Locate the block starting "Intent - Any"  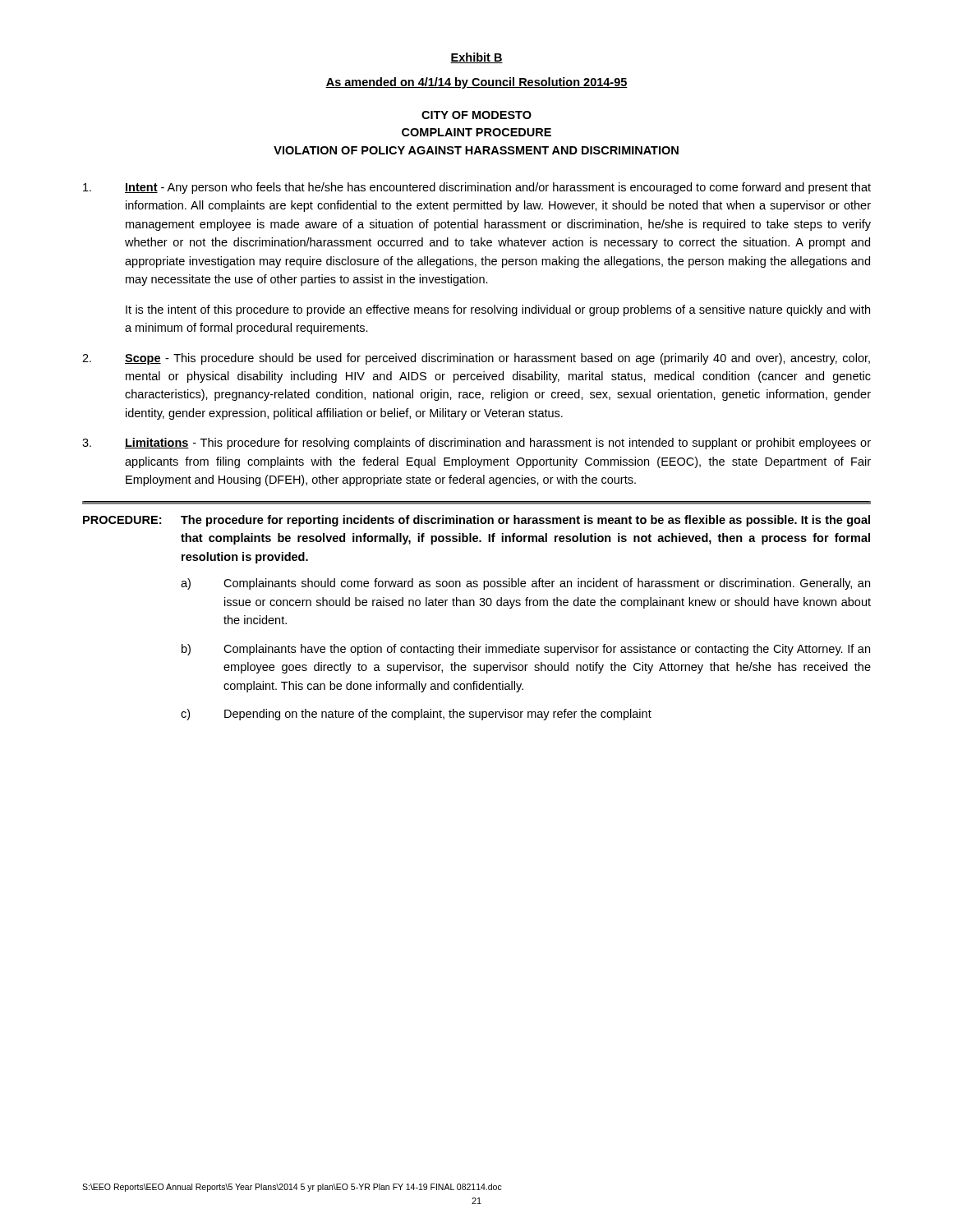(476, 233)
